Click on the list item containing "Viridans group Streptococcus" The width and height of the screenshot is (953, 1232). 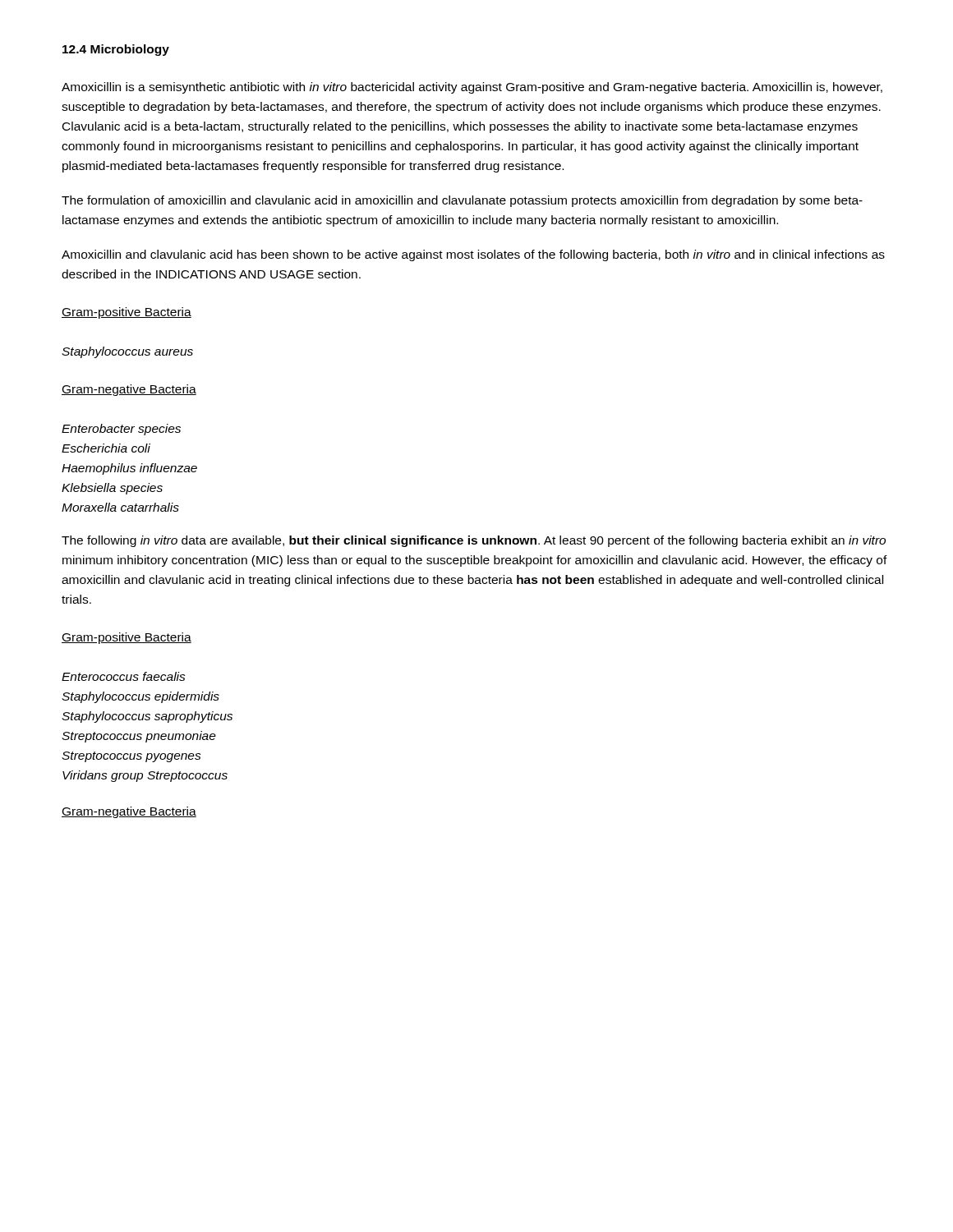tap(145, 775)
